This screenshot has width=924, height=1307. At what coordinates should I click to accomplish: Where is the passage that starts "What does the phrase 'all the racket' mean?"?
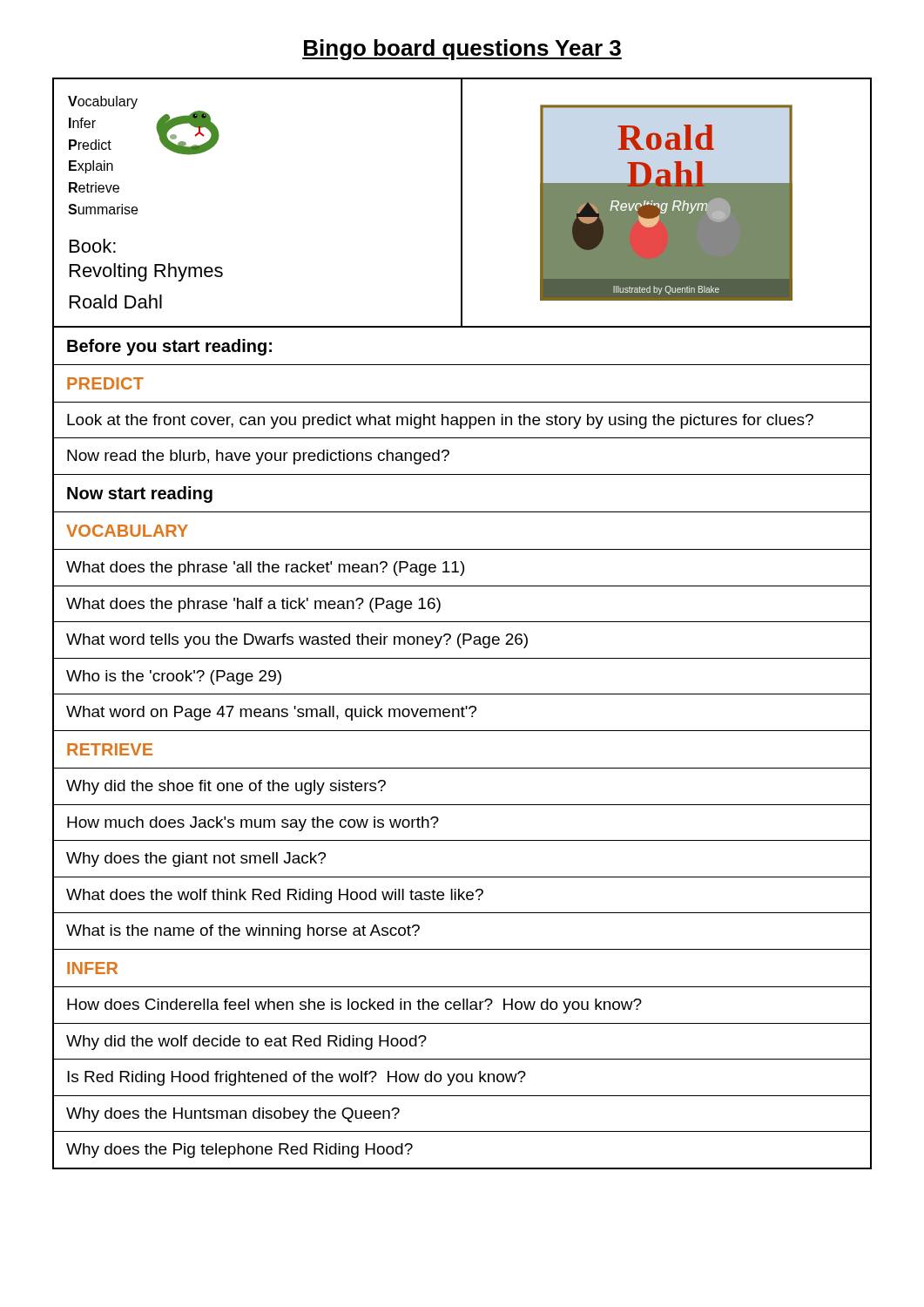click(x=266, y=567)
